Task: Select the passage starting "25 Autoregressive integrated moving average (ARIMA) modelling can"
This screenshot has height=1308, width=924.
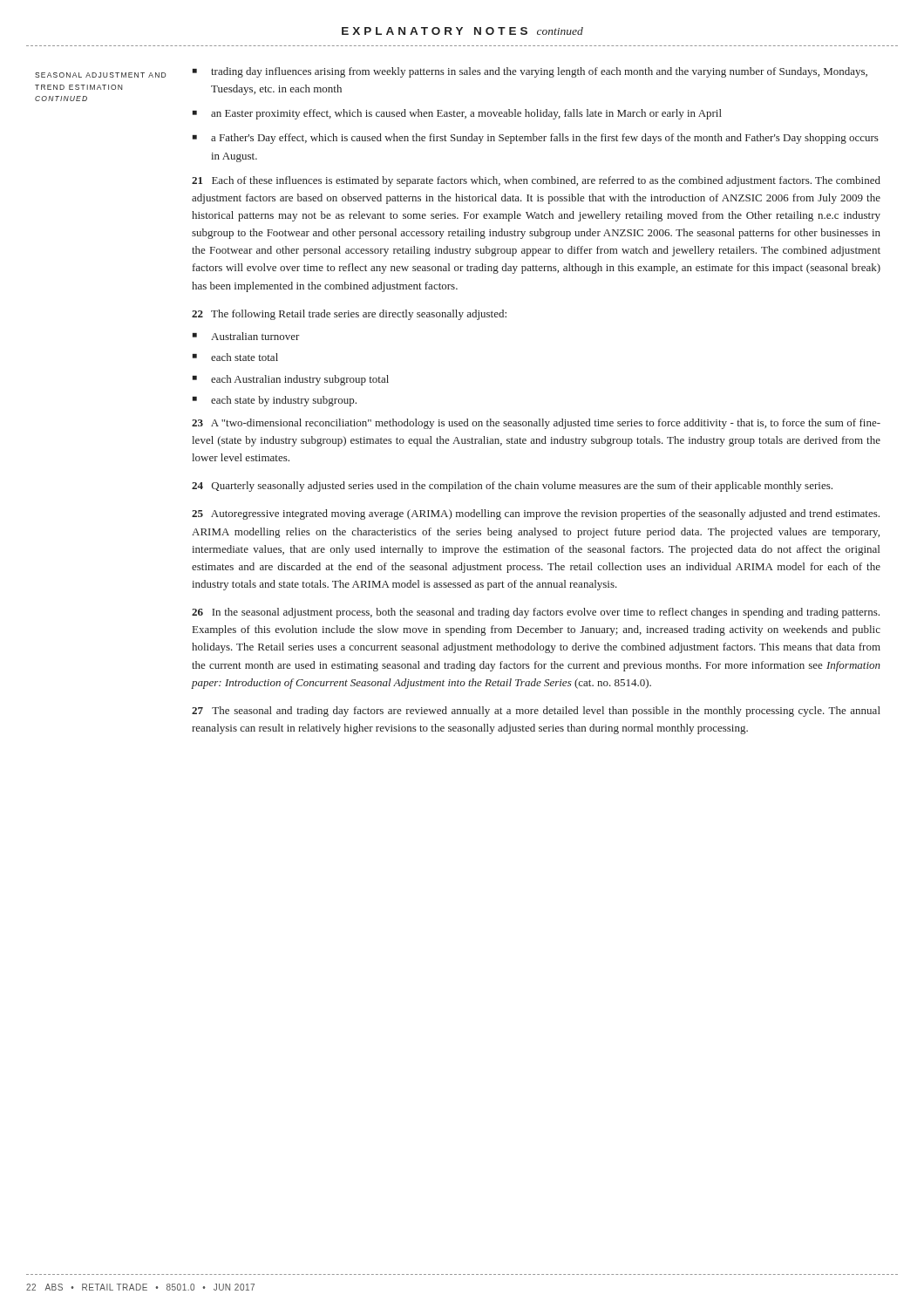Action: [x=536, y=549]
